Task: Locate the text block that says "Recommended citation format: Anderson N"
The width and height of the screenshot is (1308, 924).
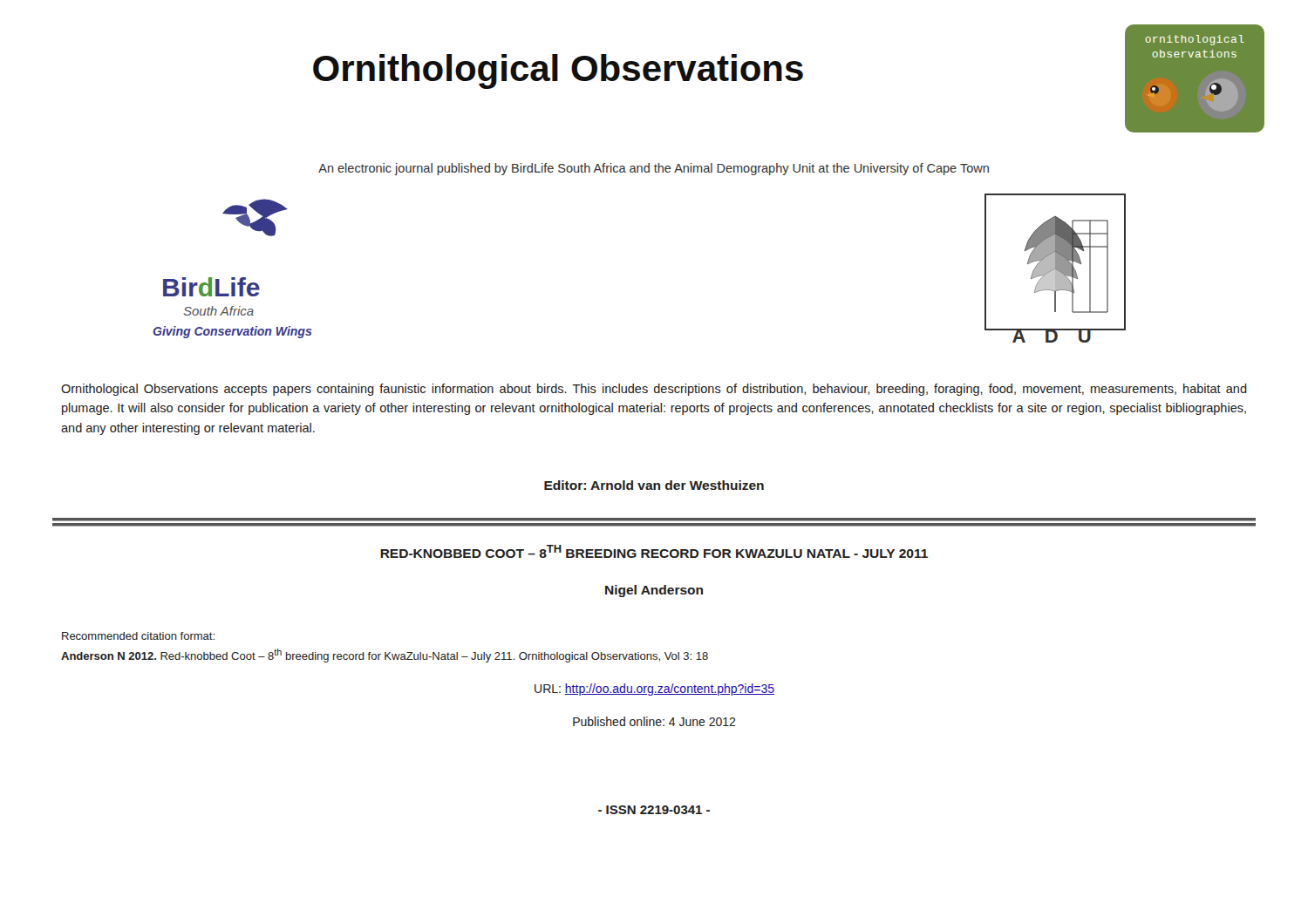Action: [385, 646]
